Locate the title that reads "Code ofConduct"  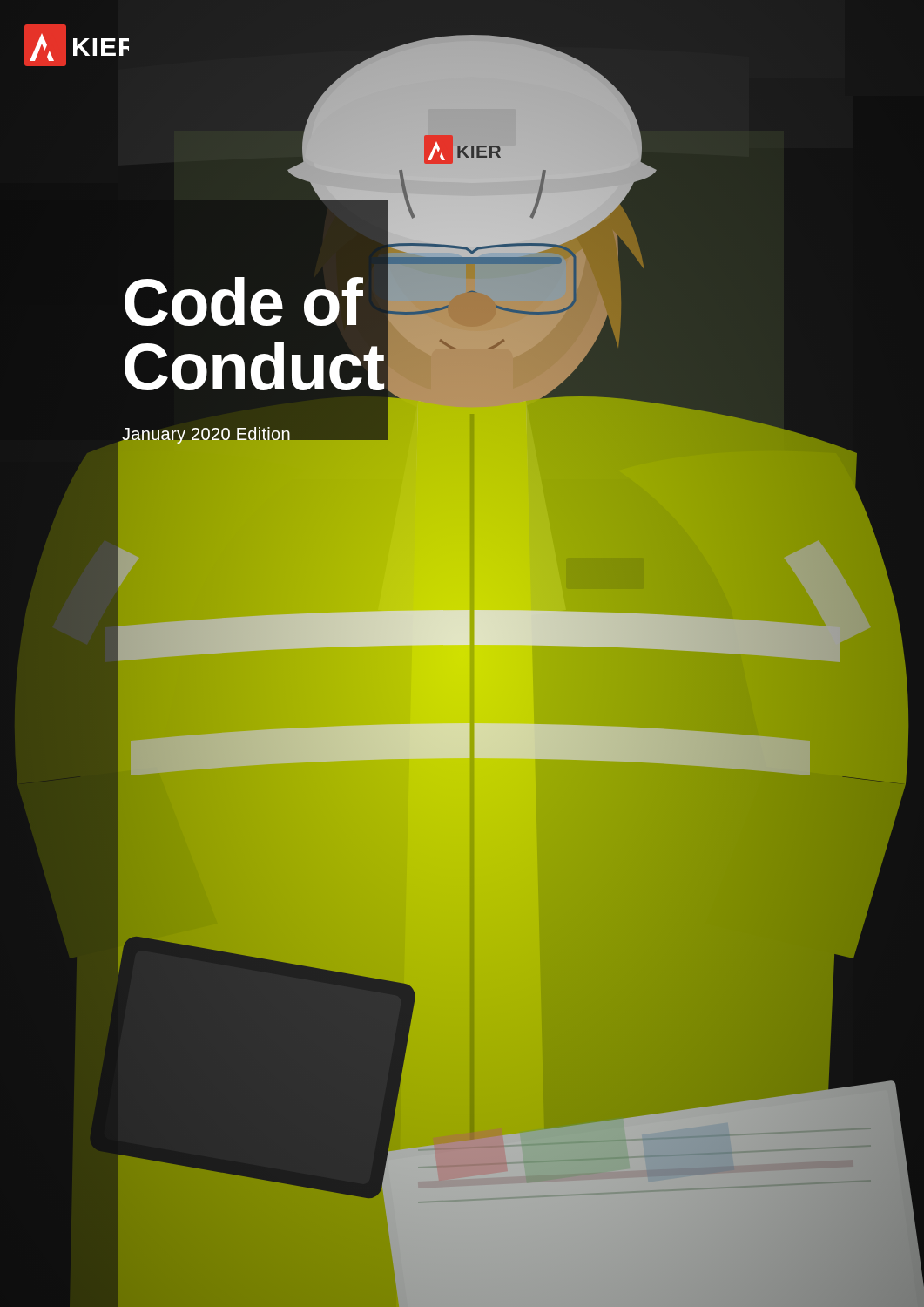261,335
